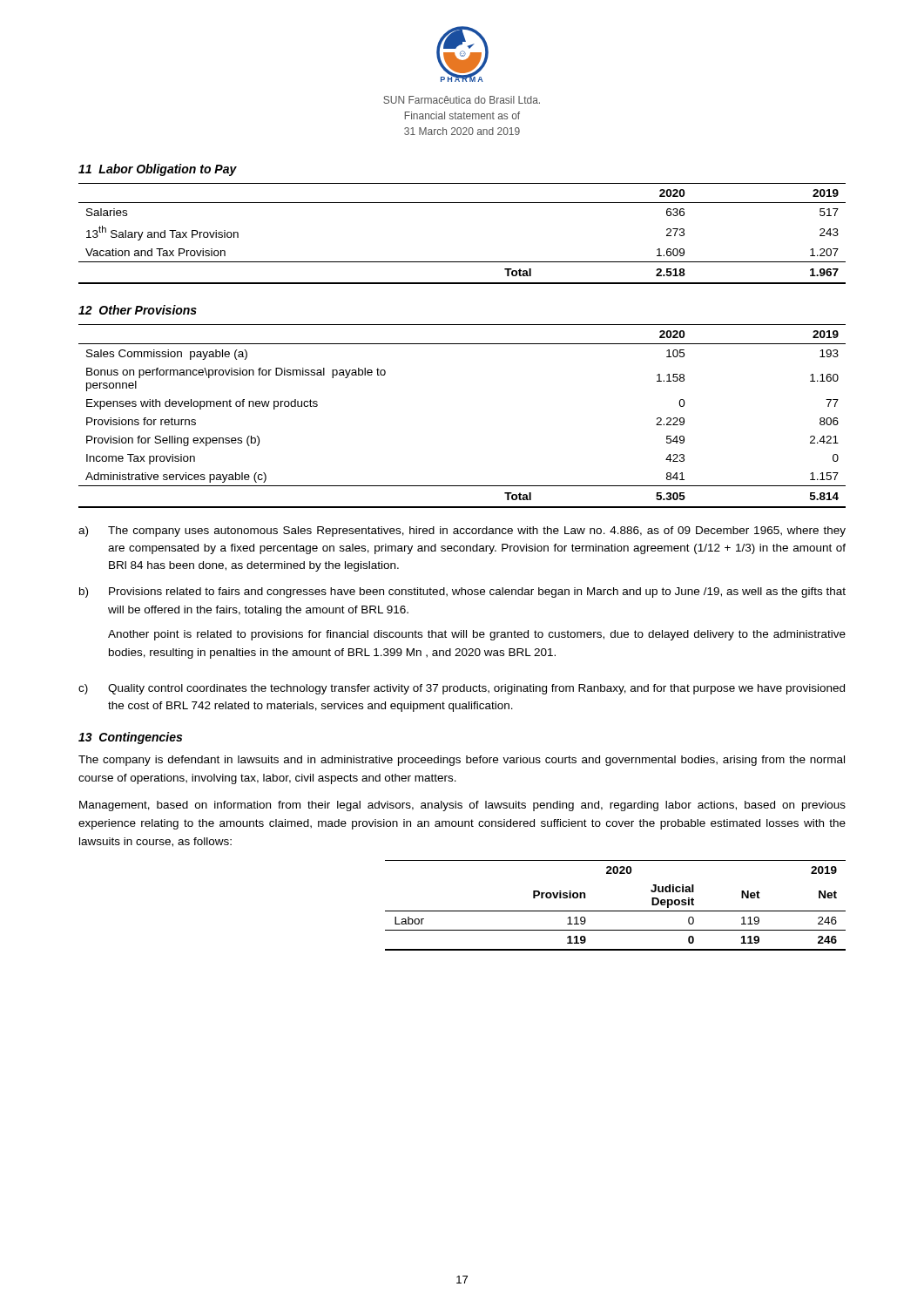
Task: Find the table that mentions "13 th Salary and Tax"
Action: point(462,233)
